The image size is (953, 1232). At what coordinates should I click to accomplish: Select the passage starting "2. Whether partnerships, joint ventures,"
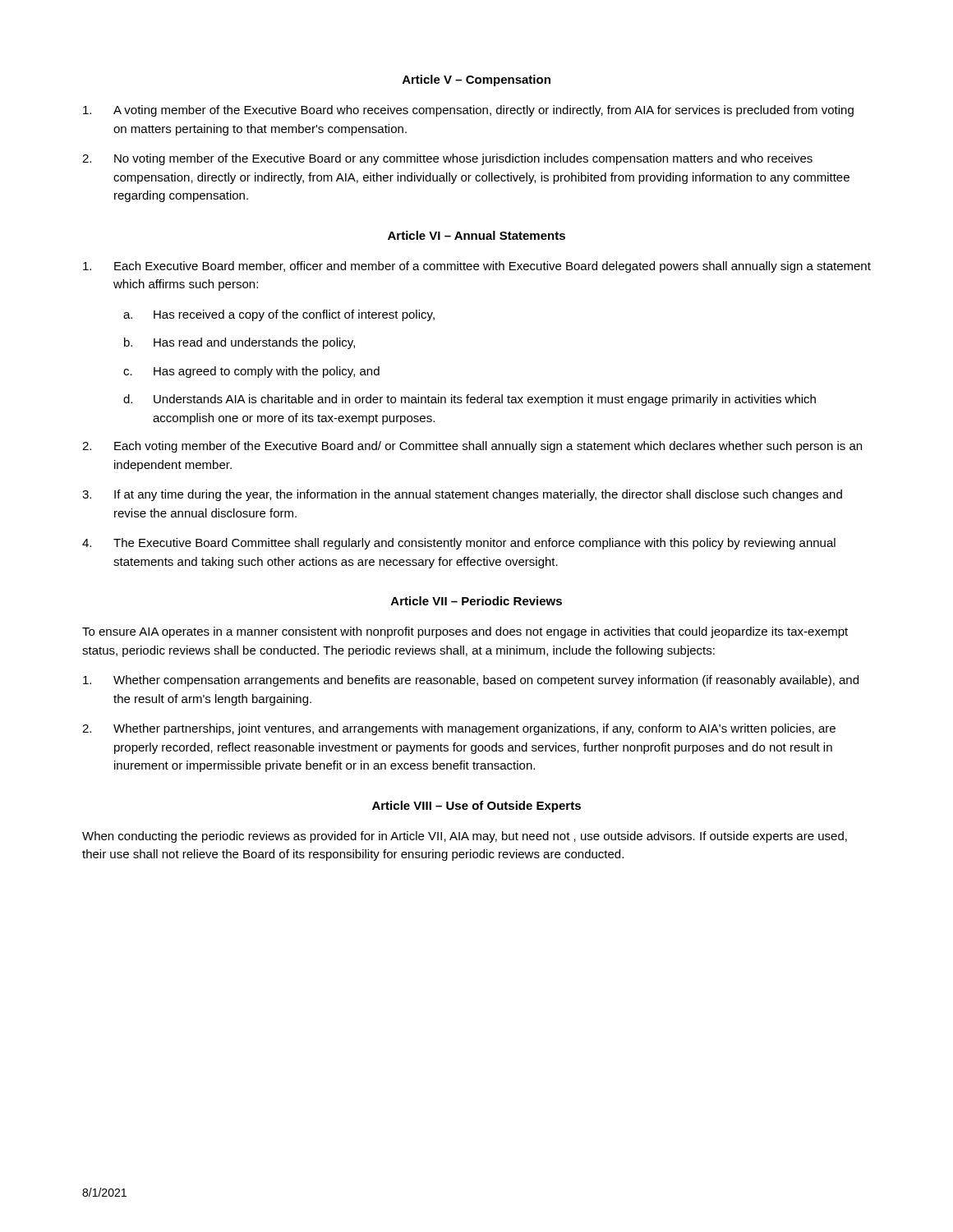(476, 747)
